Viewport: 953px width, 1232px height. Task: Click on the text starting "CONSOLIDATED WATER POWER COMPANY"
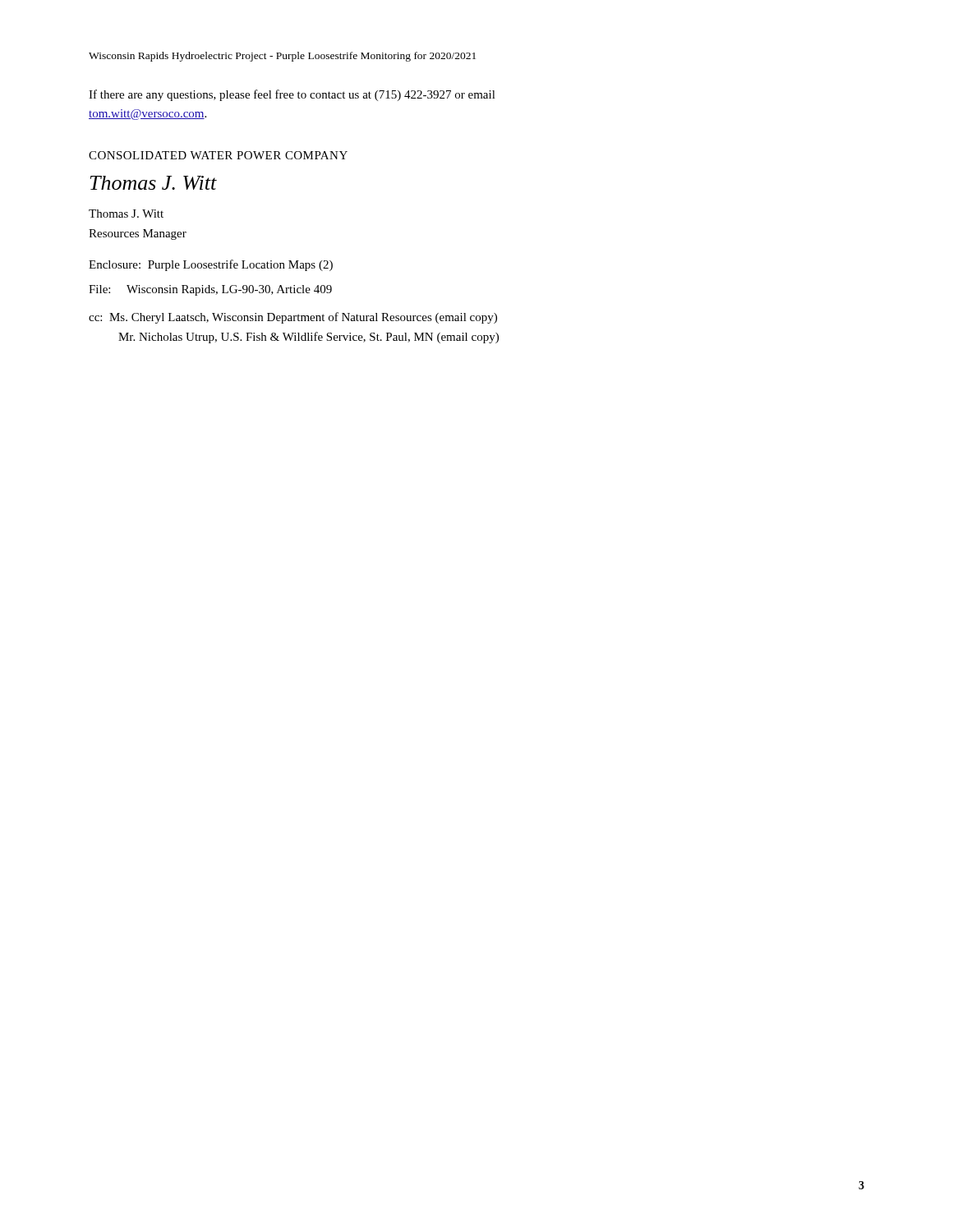pos(218,155)
